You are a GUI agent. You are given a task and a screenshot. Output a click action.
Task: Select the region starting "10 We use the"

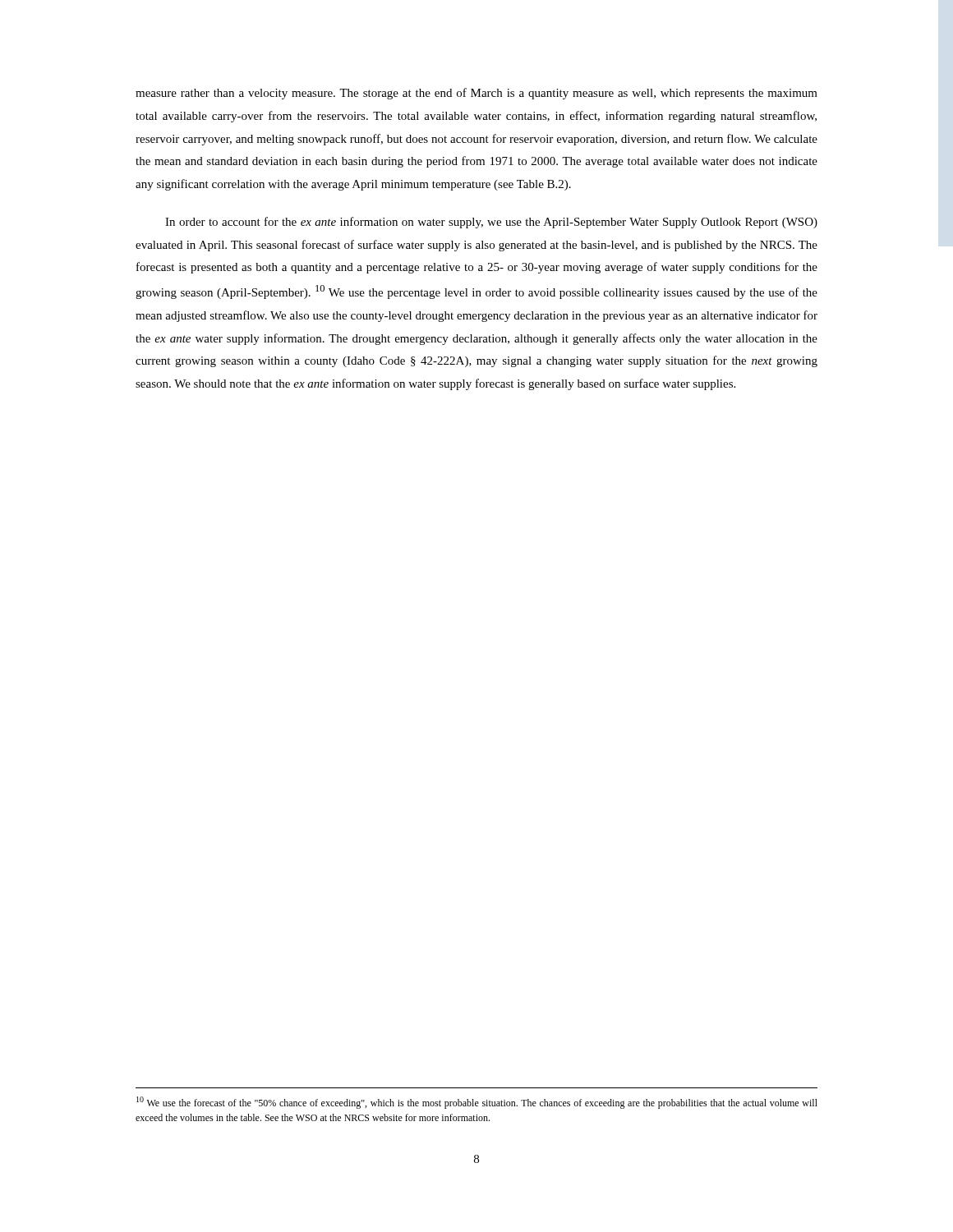click(x=476, y=1109)
